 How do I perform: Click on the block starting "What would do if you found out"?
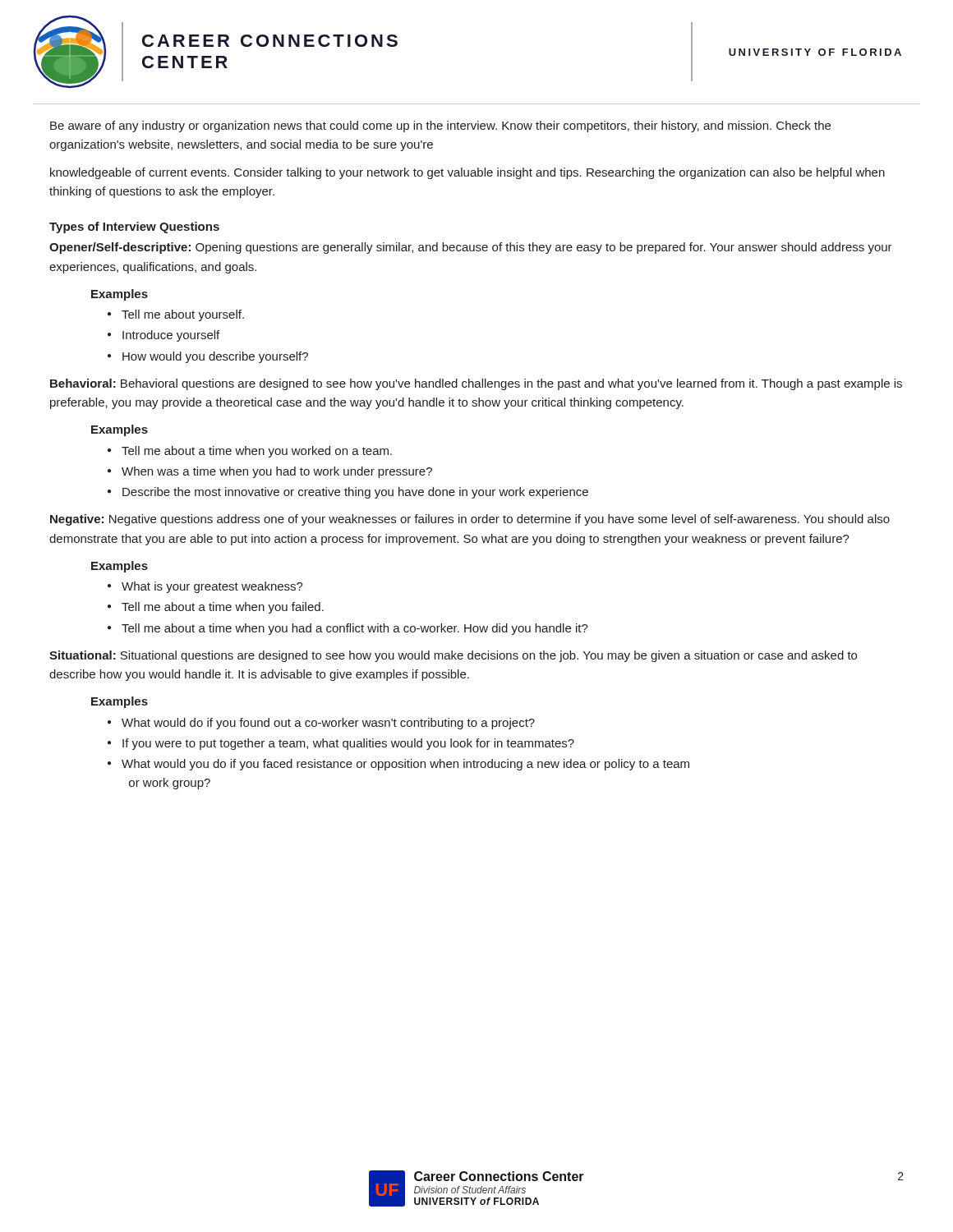pyautogui.click(x=328, y=722)
